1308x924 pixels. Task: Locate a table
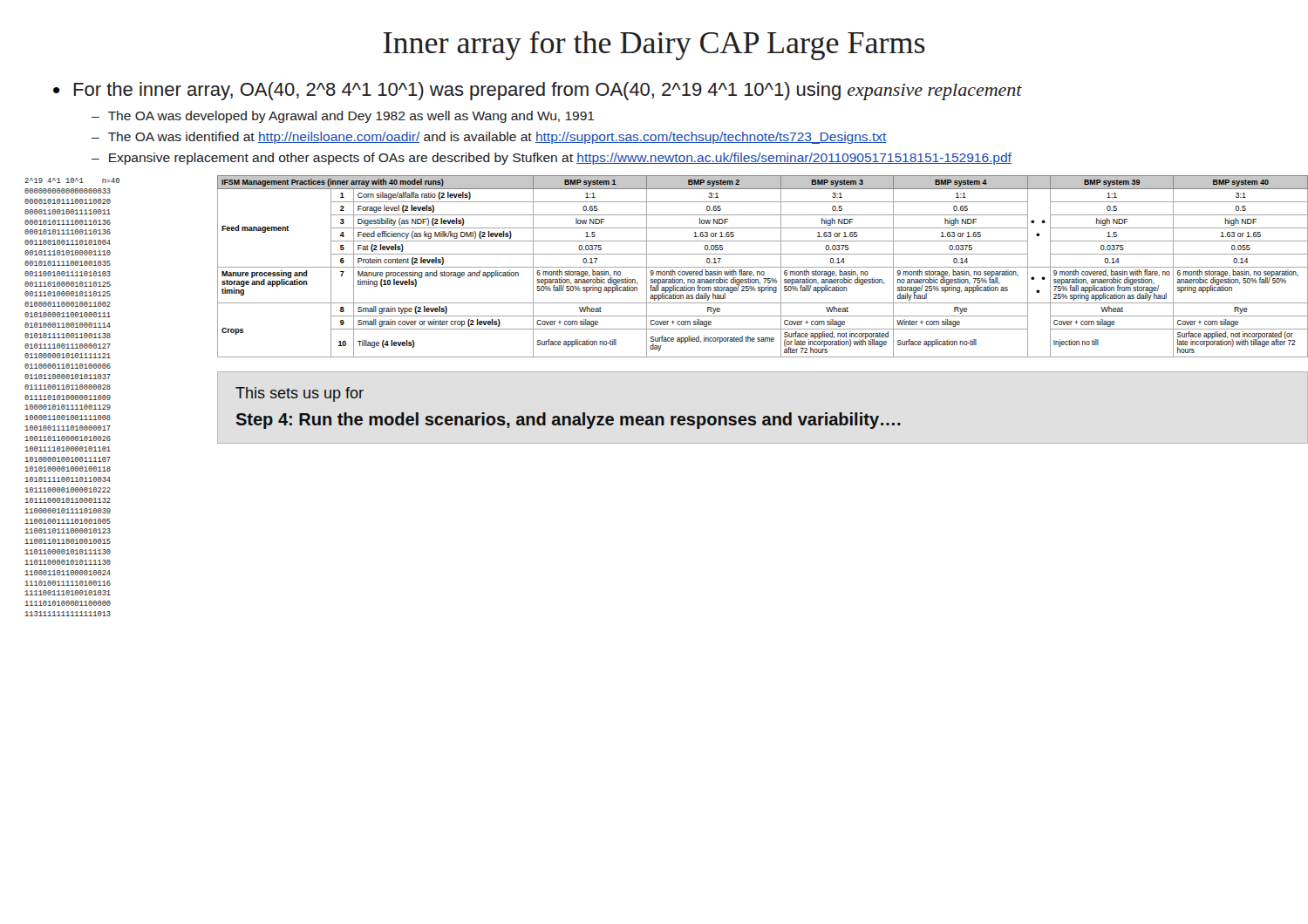[763, 267]
